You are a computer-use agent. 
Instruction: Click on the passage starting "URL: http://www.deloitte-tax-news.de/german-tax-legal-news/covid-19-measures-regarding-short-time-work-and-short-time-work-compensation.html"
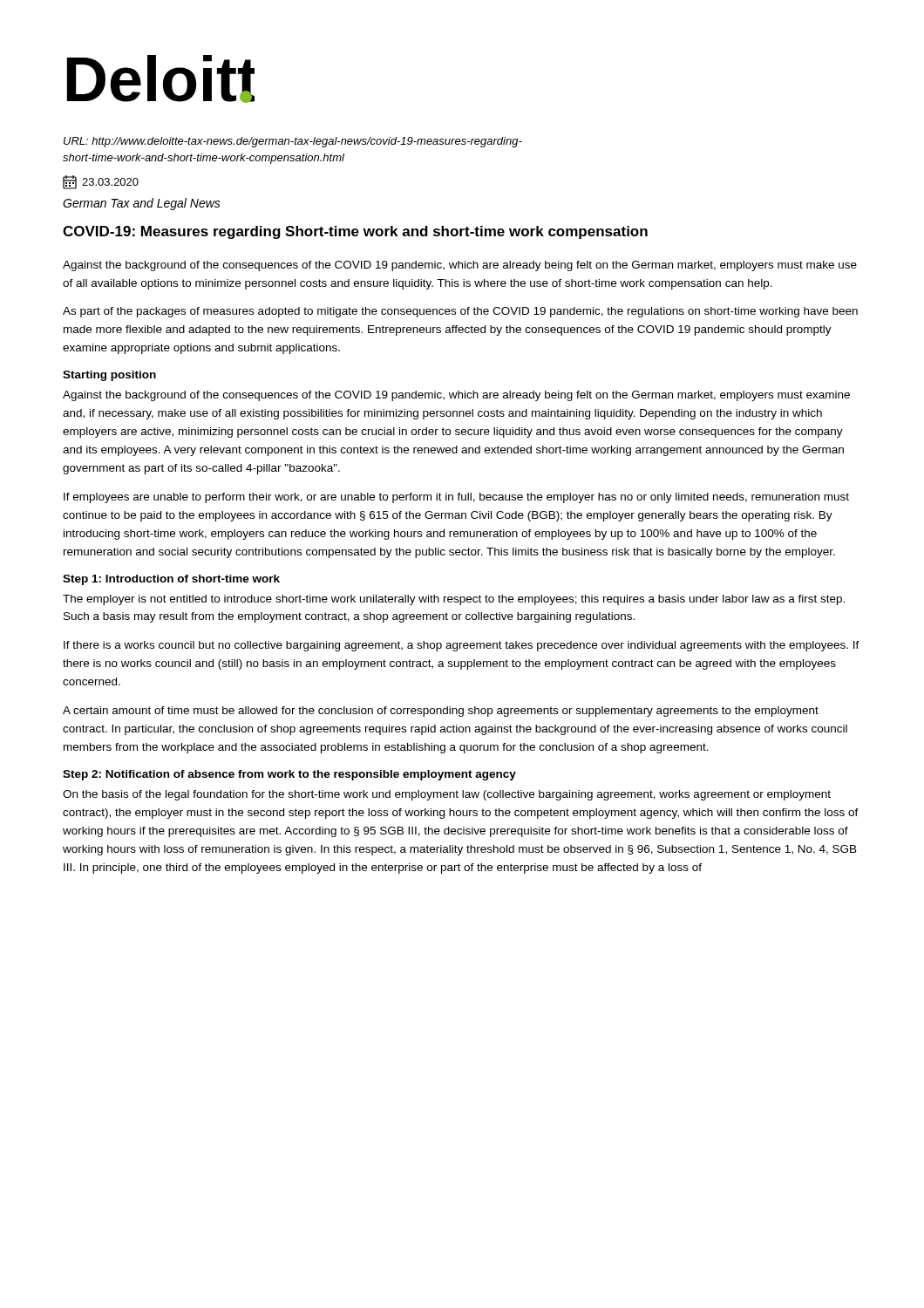292,149
